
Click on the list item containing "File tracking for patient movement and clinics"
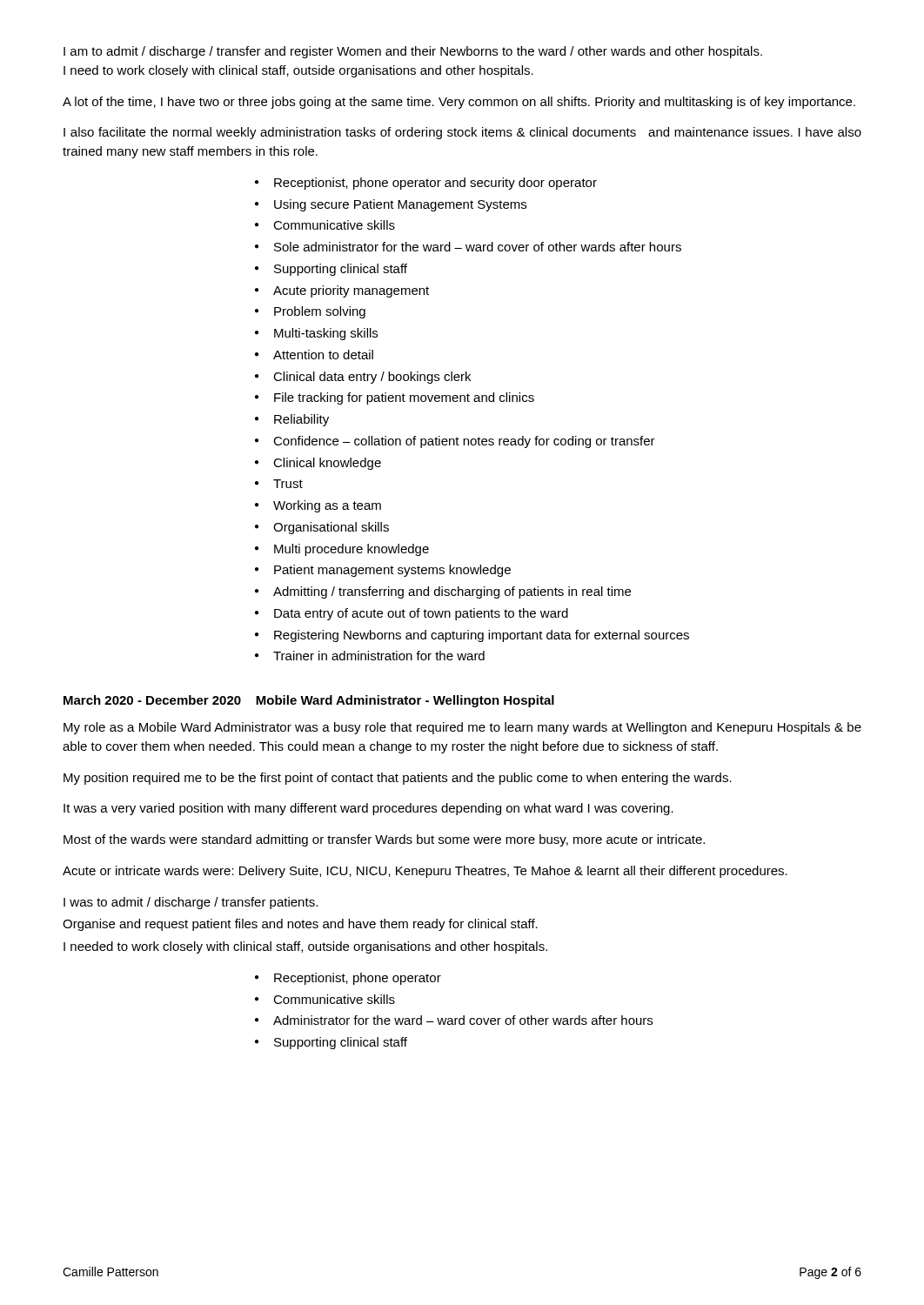click(x=404, y=397)
